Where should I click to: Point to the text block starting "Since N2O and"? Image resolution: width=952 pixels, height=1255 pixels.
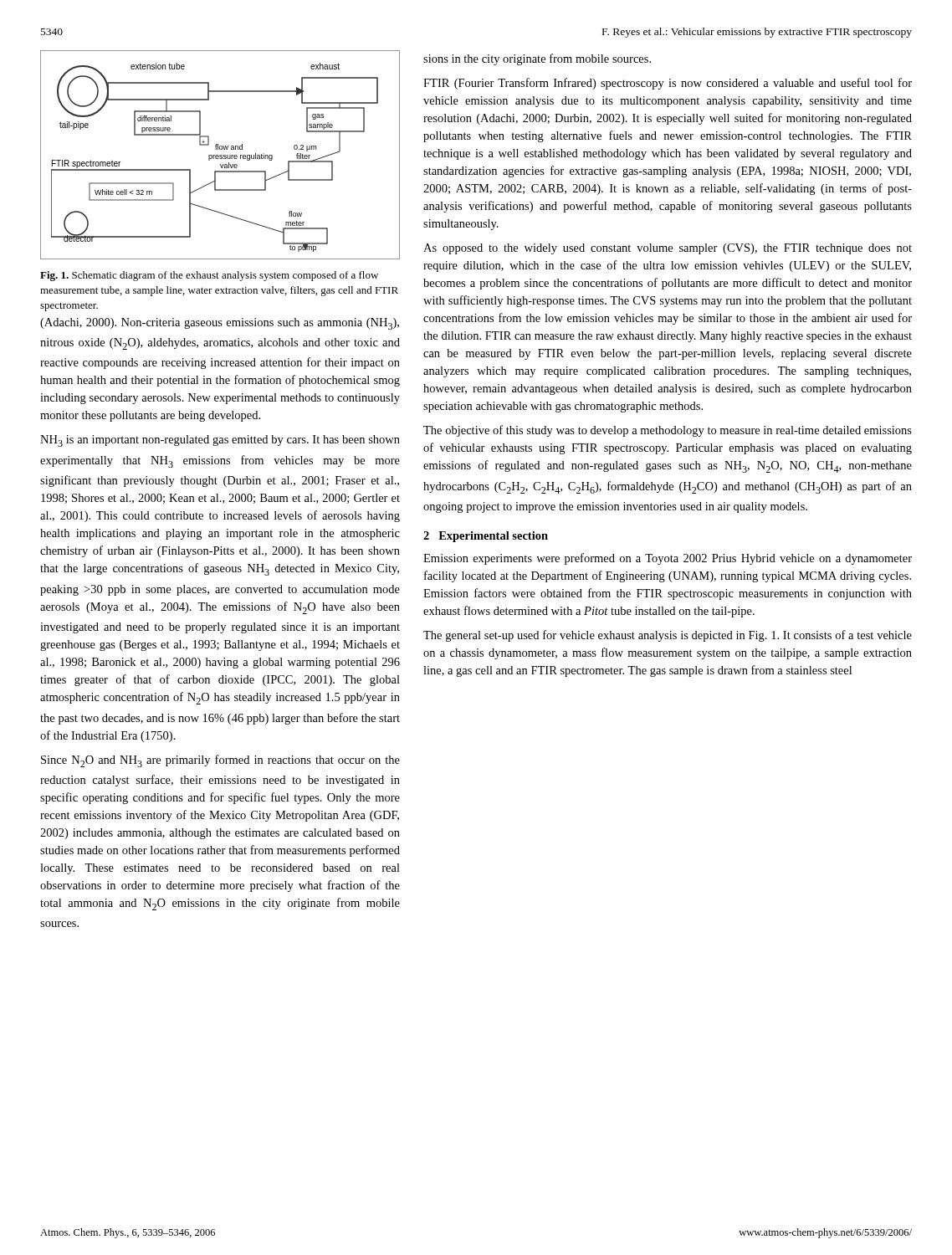220,842
